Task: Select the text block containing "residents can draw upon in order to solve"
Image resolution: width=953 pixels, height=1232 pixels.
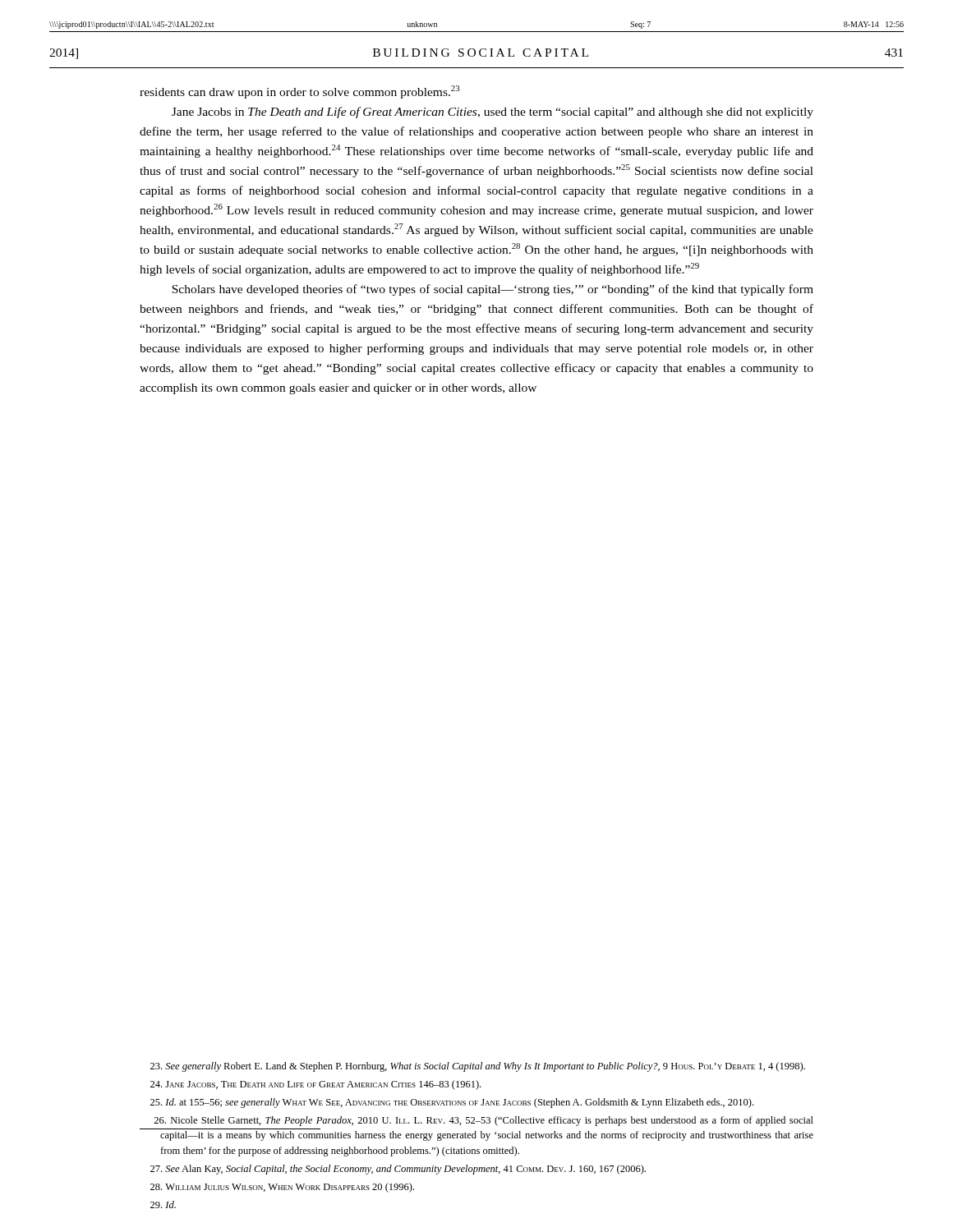Action: pos(476,240)
